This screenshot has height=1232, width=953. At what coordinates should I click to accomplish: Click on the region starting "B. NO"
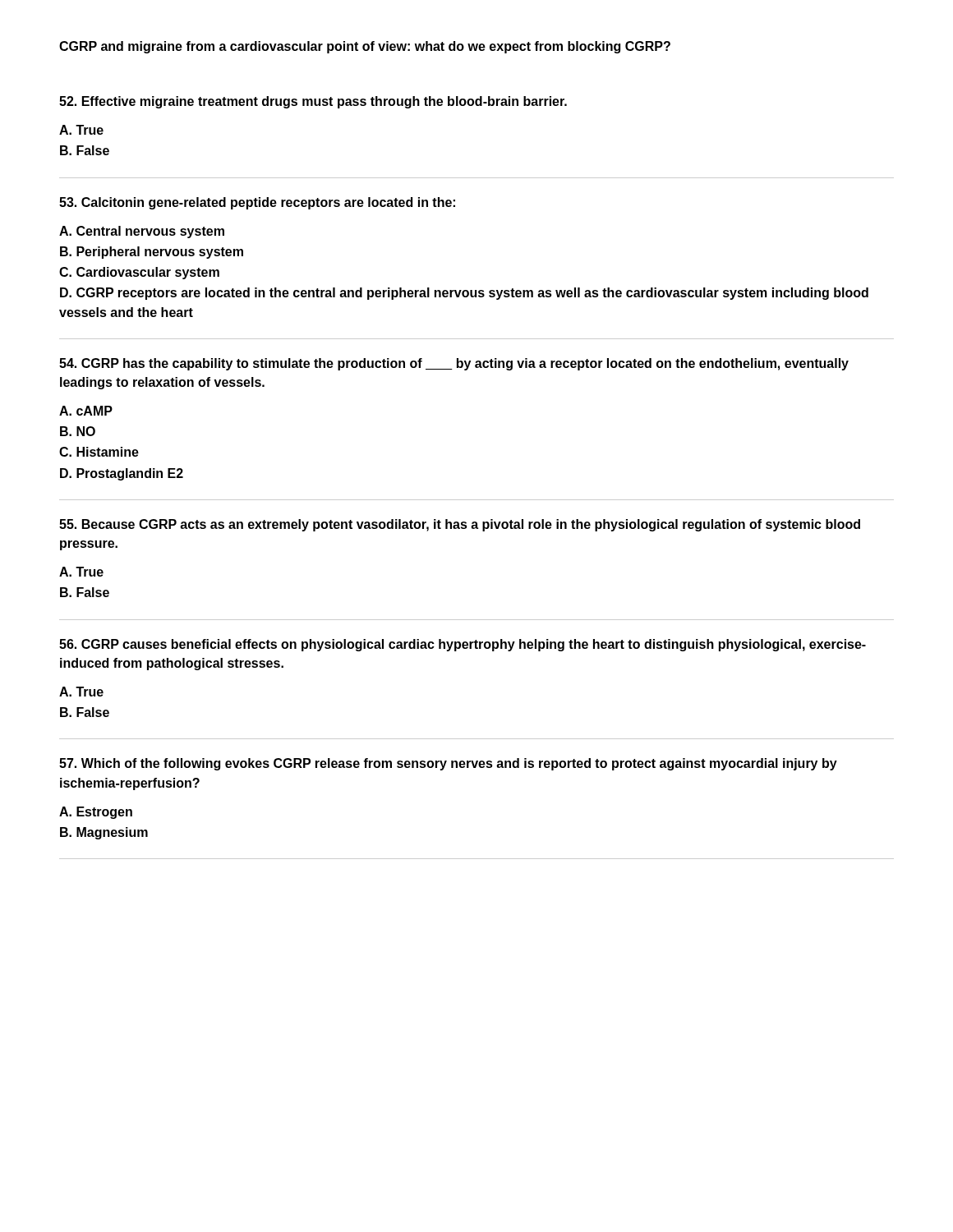click(77, 432)
